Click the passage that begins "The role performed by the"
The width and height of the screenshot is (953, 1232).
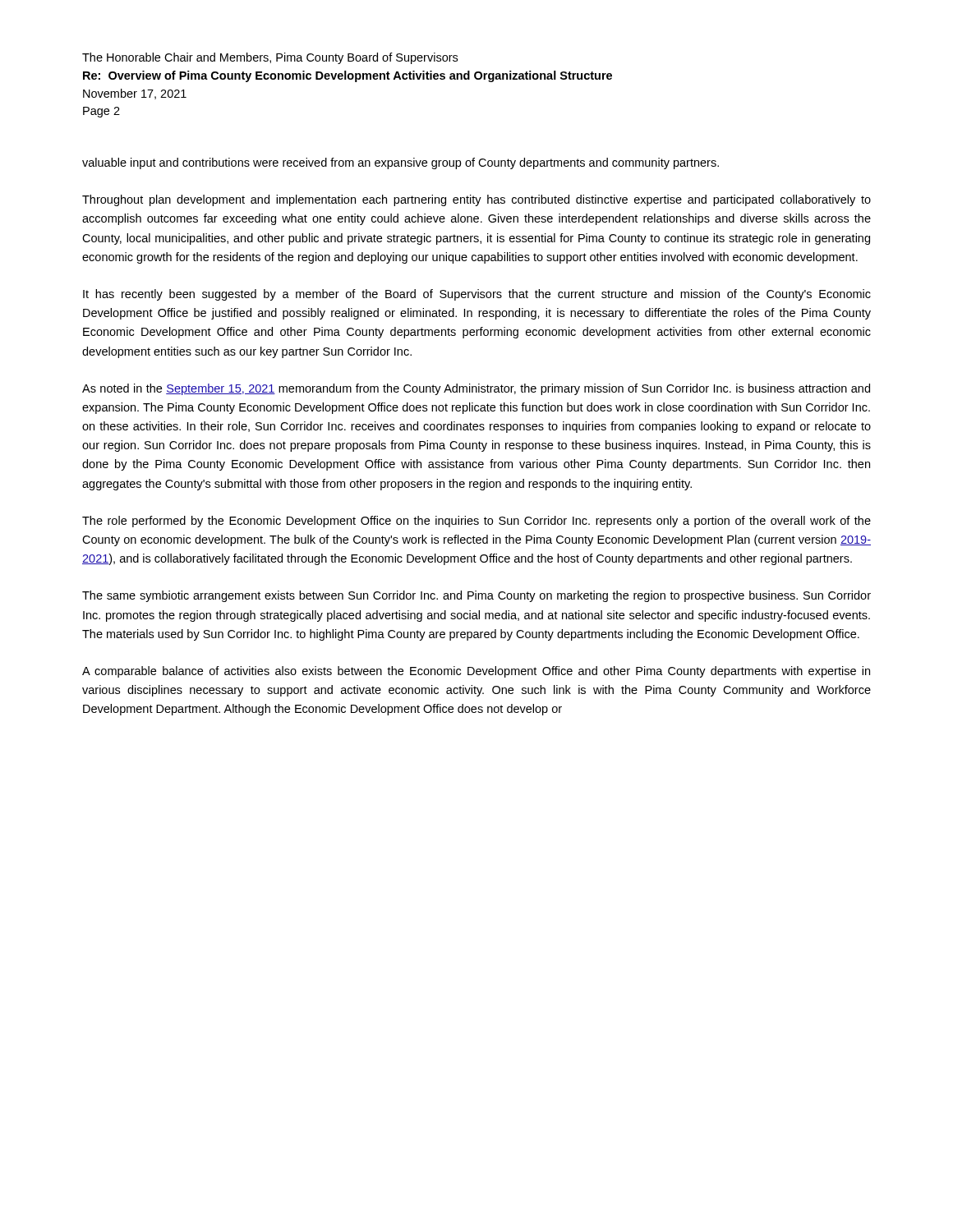[x=476, y=540]
